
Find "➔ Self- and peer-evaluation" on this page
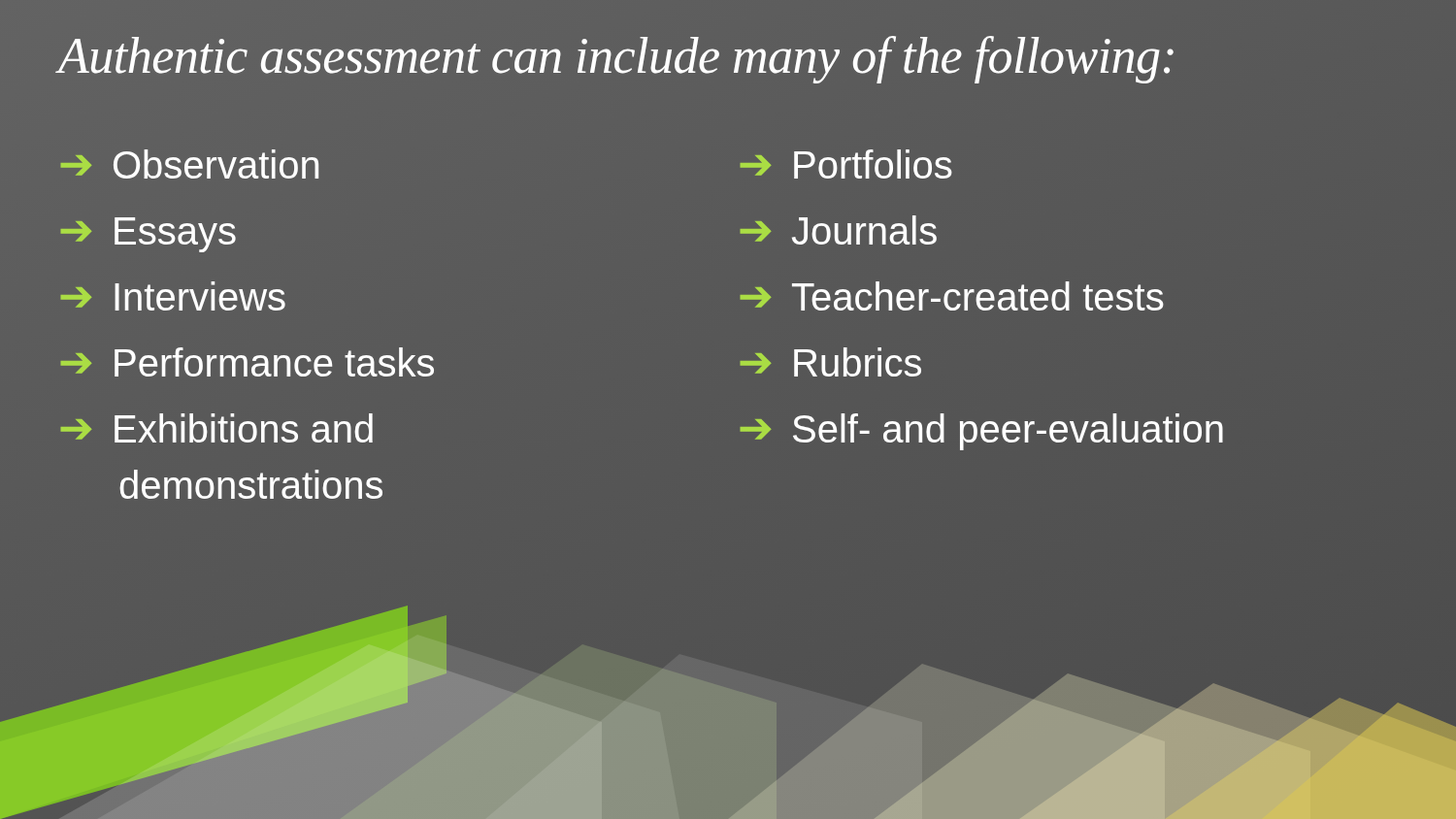(x=981, y=429)
